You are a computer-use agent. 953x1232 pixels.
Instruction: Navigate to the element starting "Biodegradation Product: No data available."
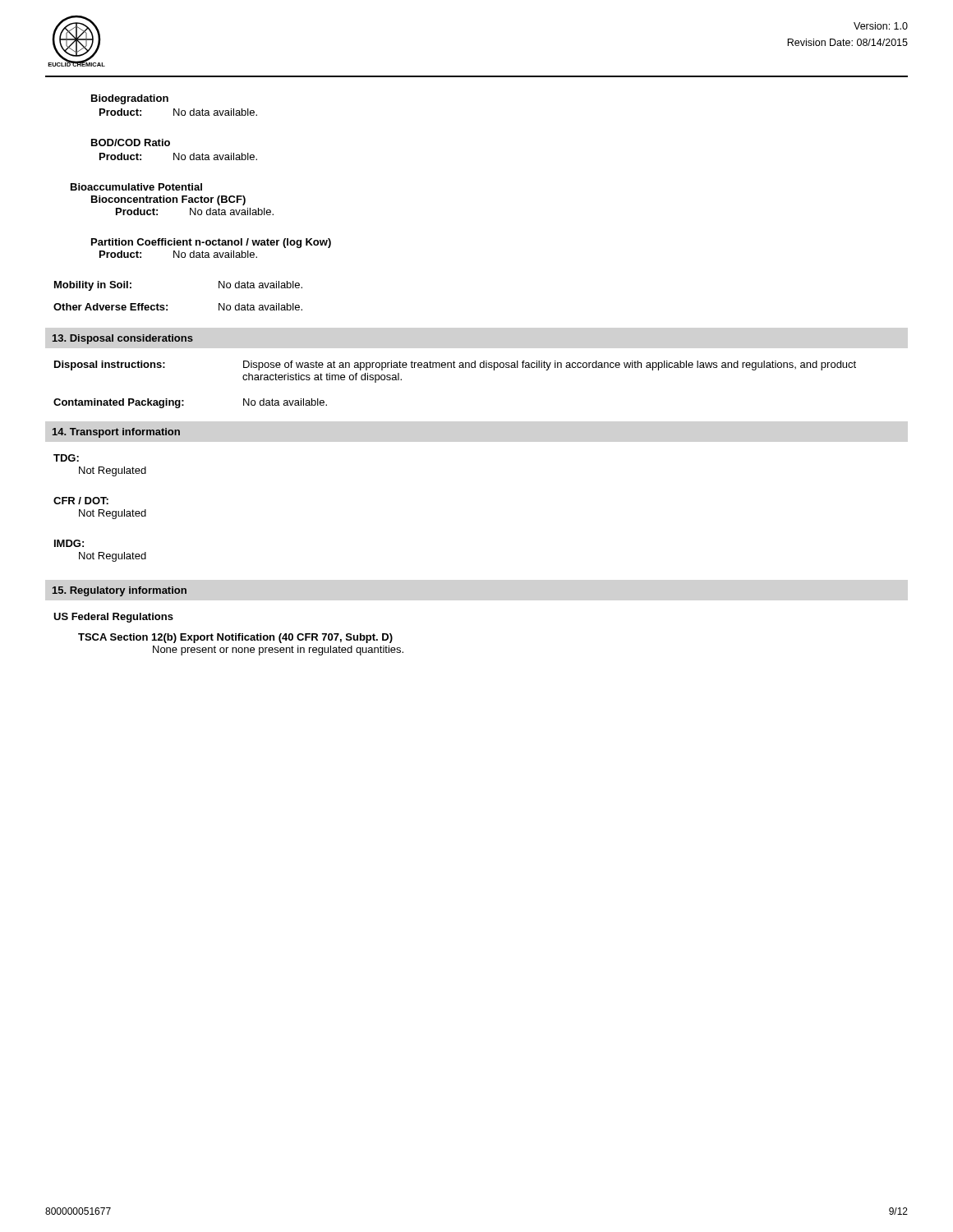pyautogui.click(x=130, y=99)
